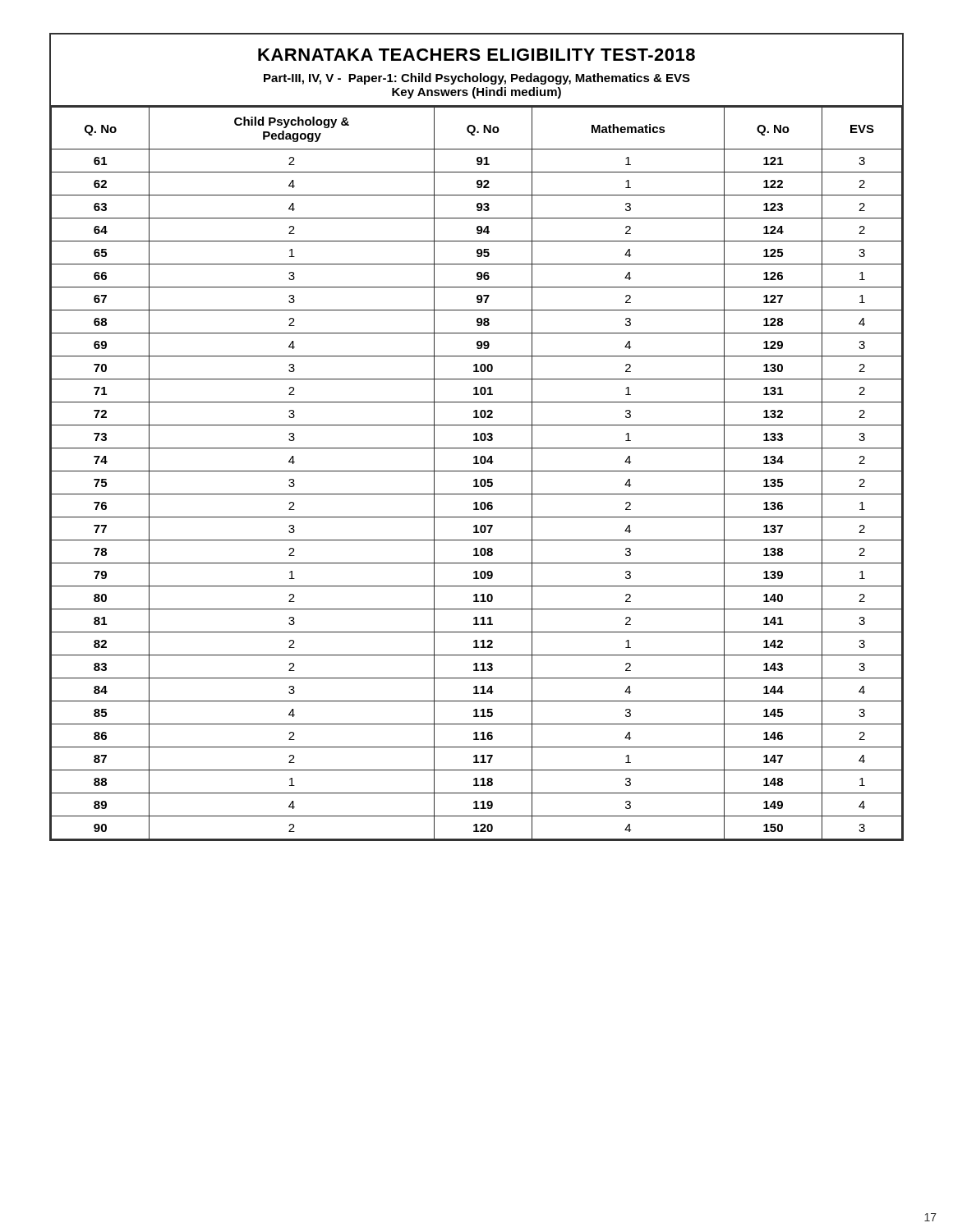The height and width of the screenshot is (1232, 953).
Task: Where is the title that starts "KARNATAKA TEACHERS ELIGIBILITY TEST-2018"?
Action: (x=476, y=437)
